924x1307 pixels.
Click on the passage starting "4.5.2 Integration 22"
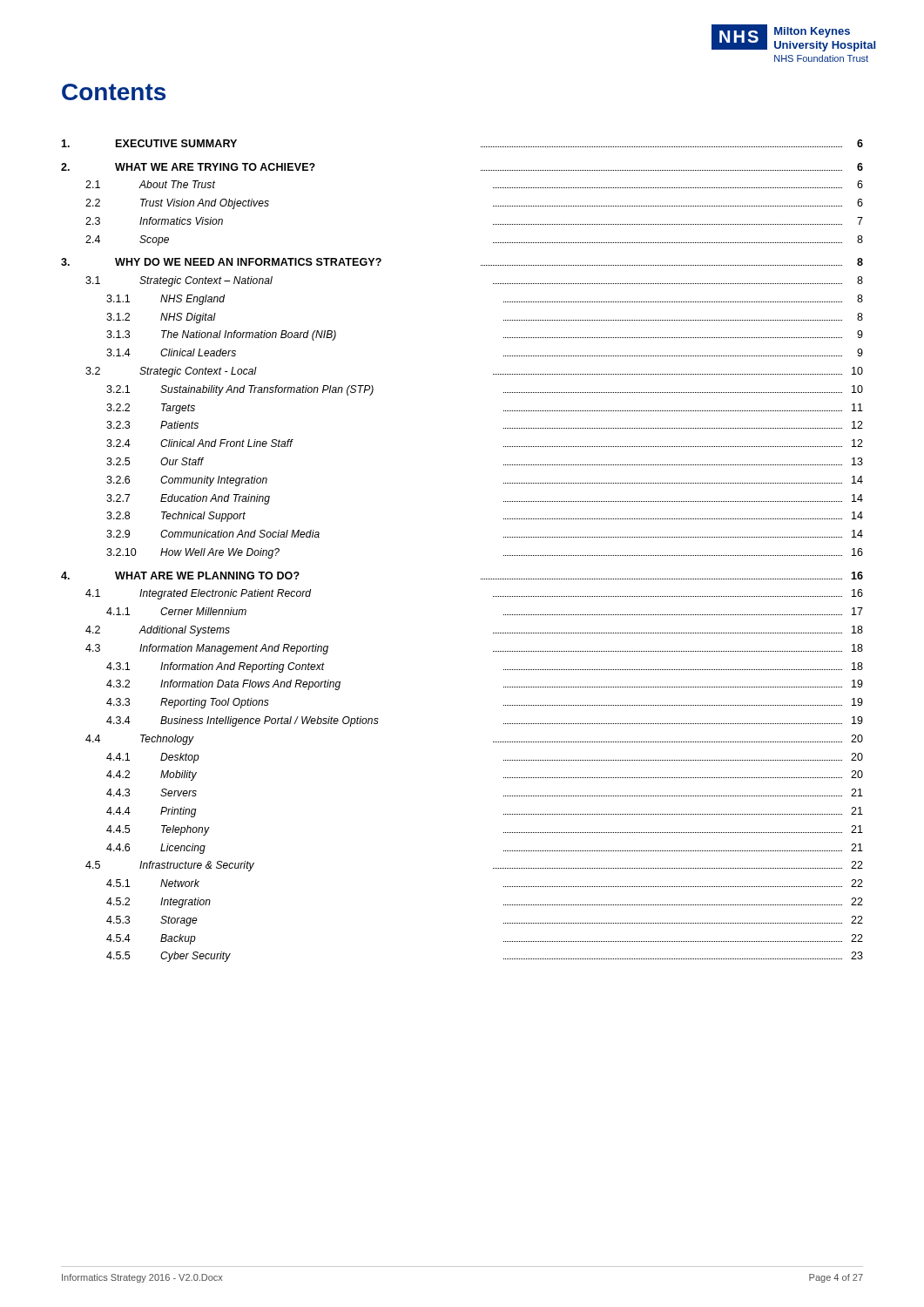point(119,901)
